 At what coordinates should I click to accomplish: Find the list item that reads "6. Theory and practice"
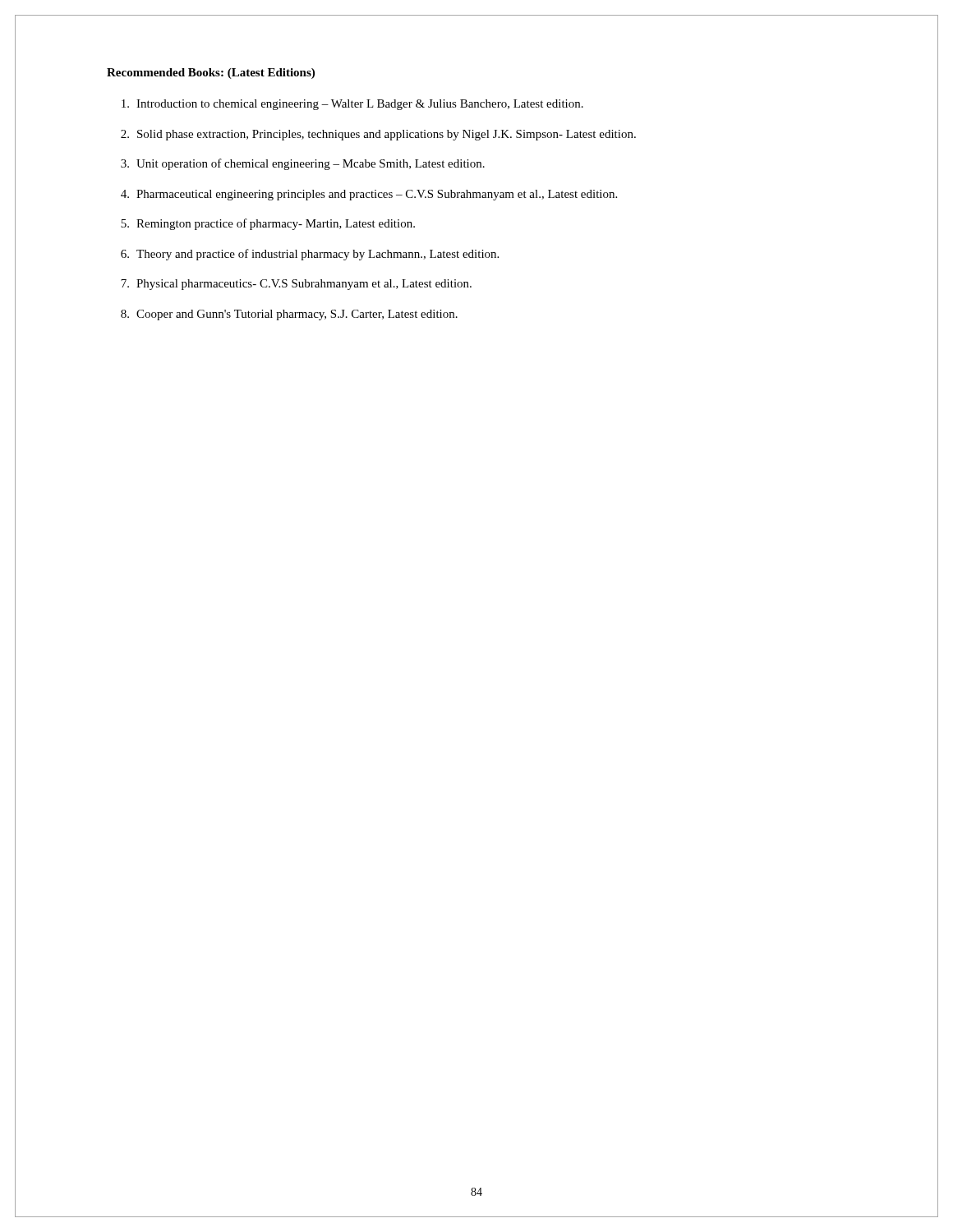tap(489, 254)
